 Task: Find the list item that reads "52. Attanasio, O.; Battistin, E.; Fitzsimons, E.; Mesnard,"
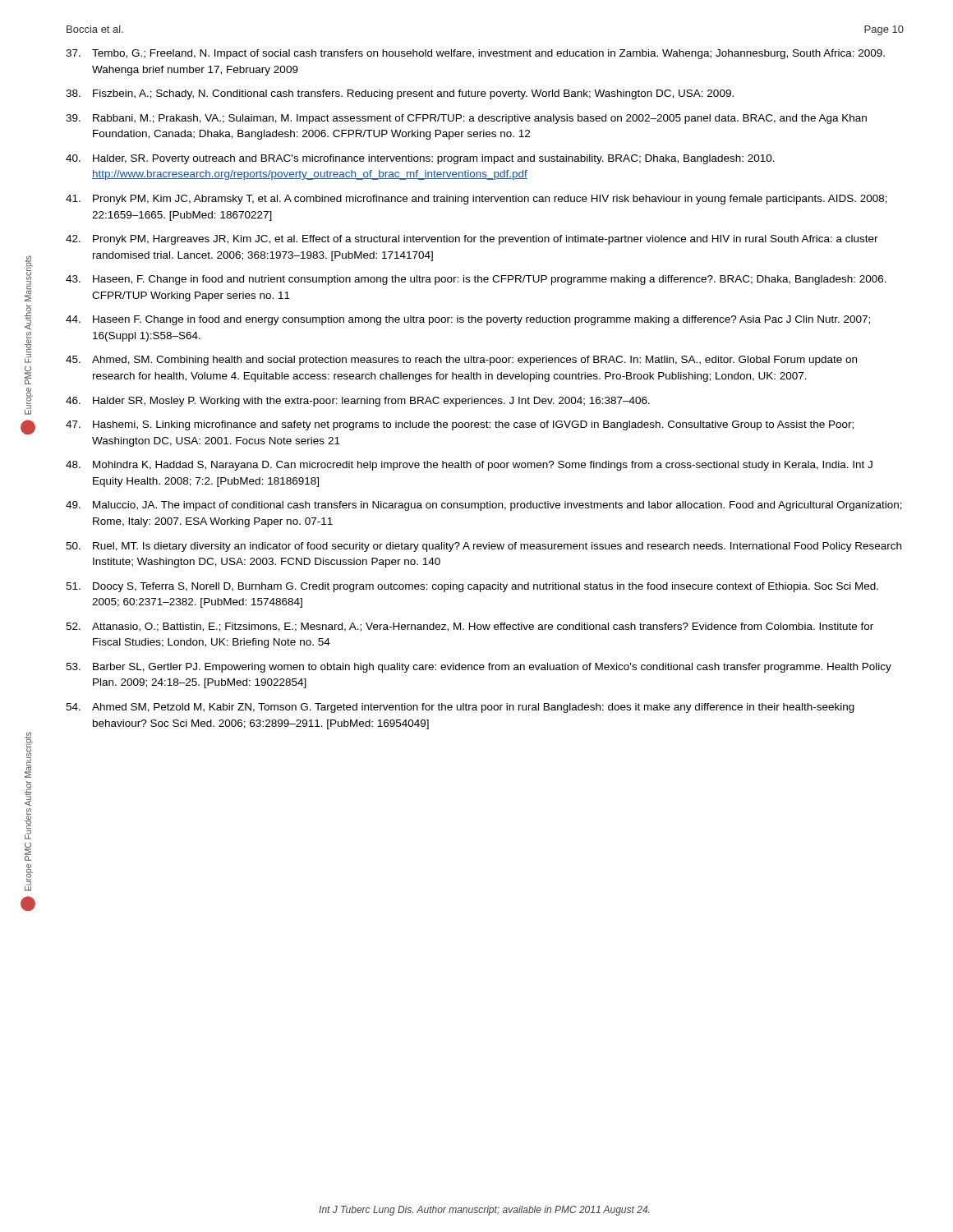(x=485, y=634)
